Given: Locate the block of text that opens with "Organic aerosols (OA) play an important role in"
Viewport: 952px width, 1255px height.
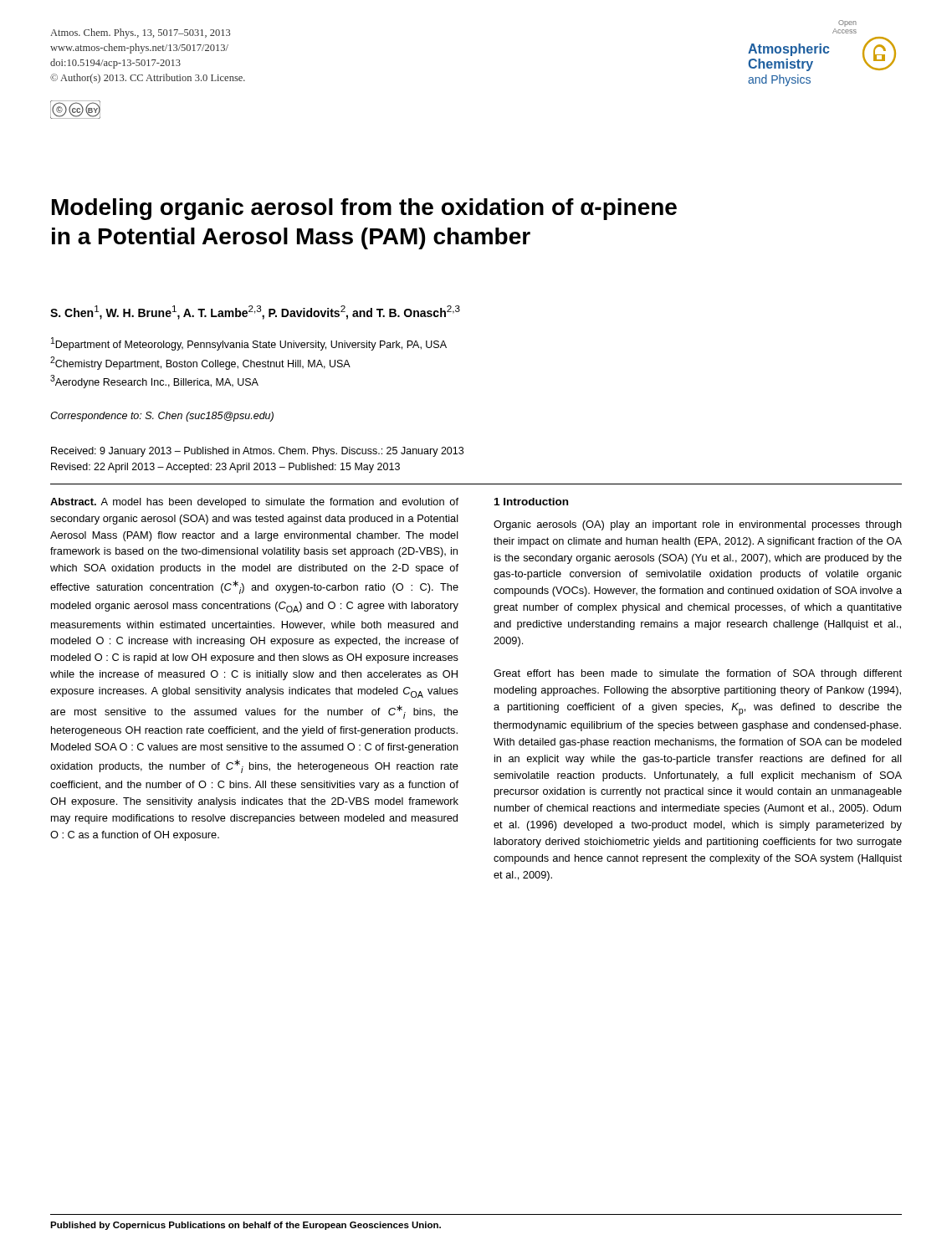Looking at the screenshot, I should [x=698, y=699].
